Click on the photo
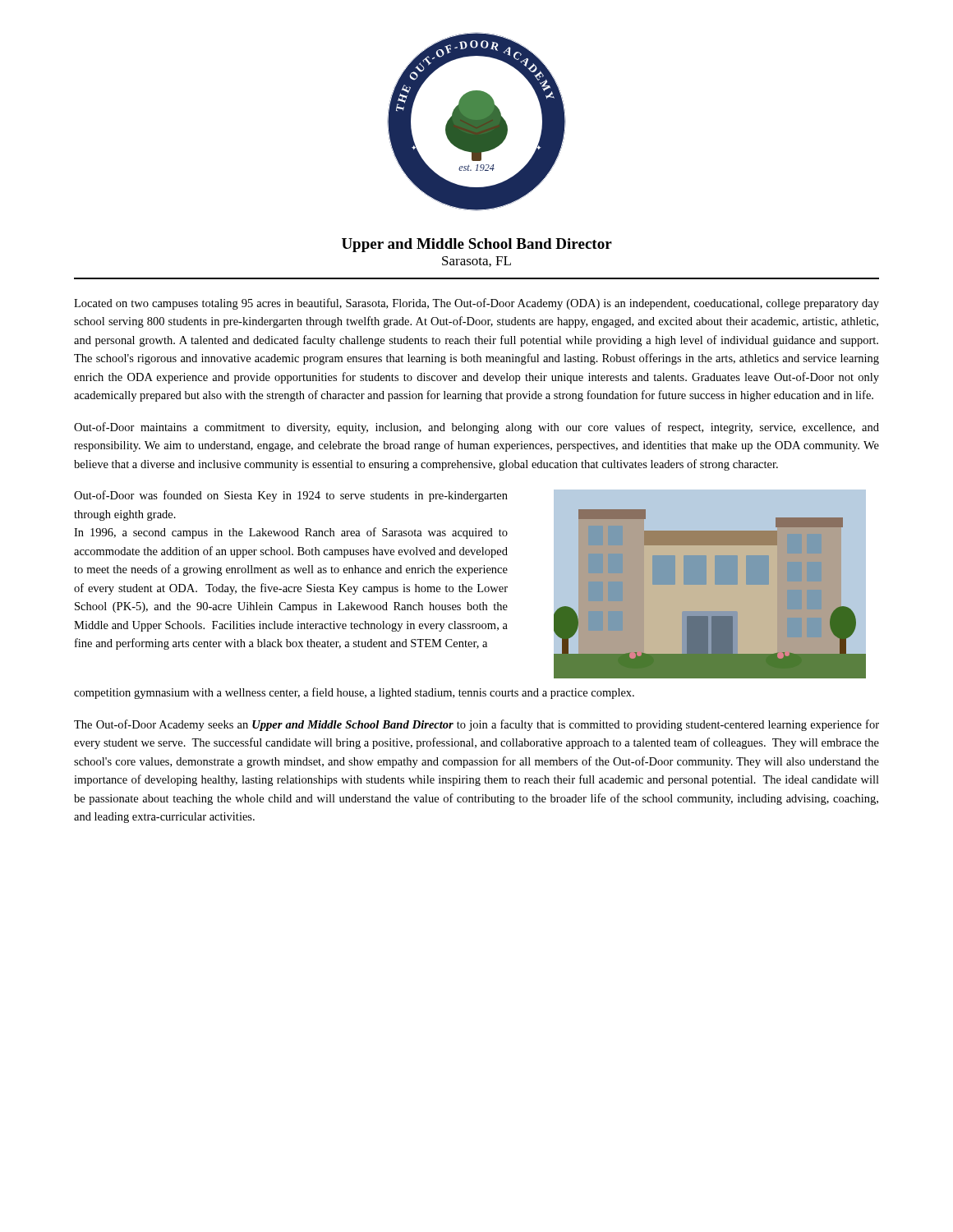The height and width of the screenshot is (1232, 953). (x=716, y=586)
